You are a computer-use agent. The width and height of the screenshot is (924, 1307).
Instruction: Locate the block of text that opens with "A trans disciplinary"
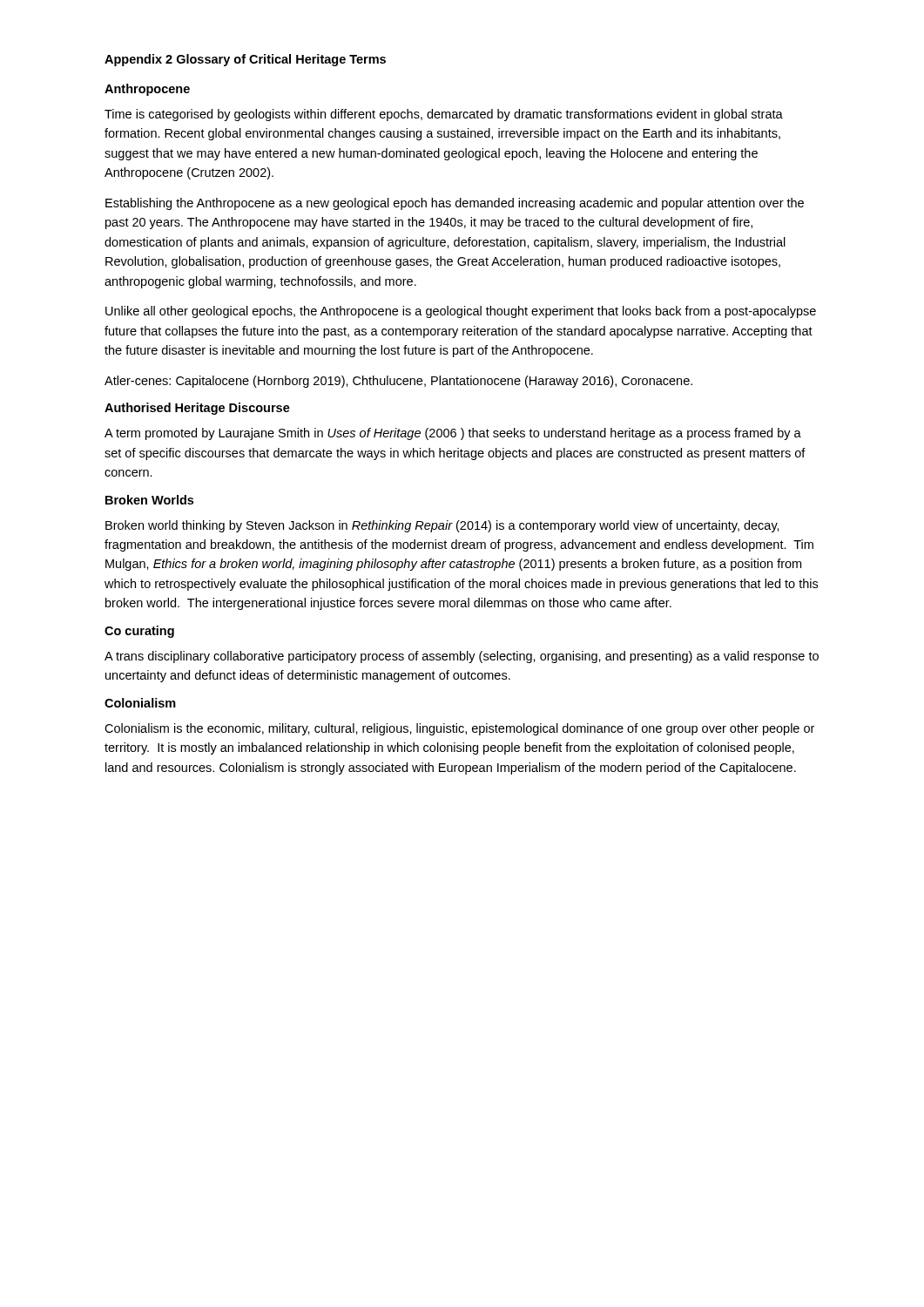point(462,666)
